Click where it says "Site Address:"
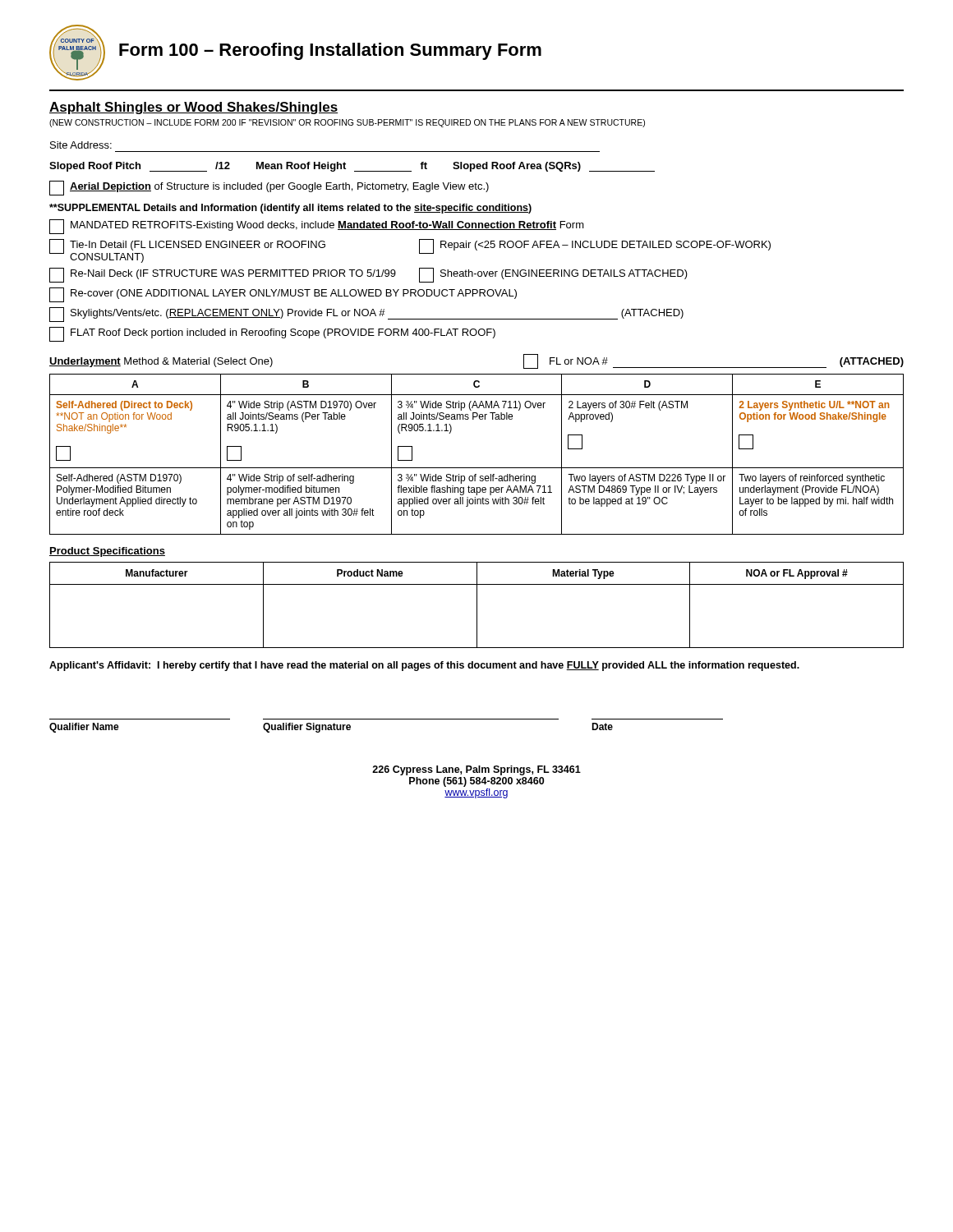This screenshot has width=953, height=1232. [x=325, y=145]
